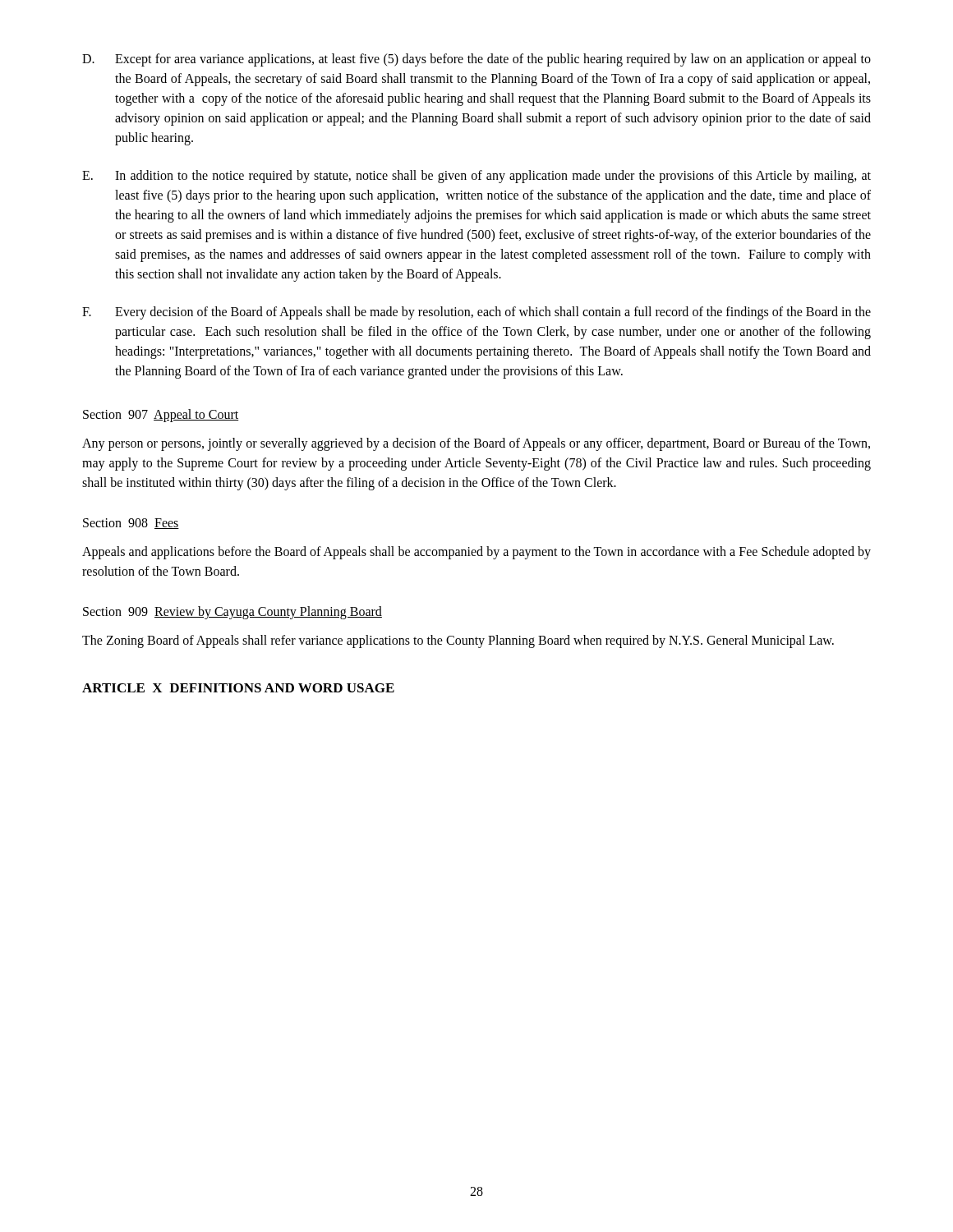The height and width of the screenshot is (1232, 953).
Task: Find the section header with the text "Section 909 Review by Cayuga"
Action: 232,612
